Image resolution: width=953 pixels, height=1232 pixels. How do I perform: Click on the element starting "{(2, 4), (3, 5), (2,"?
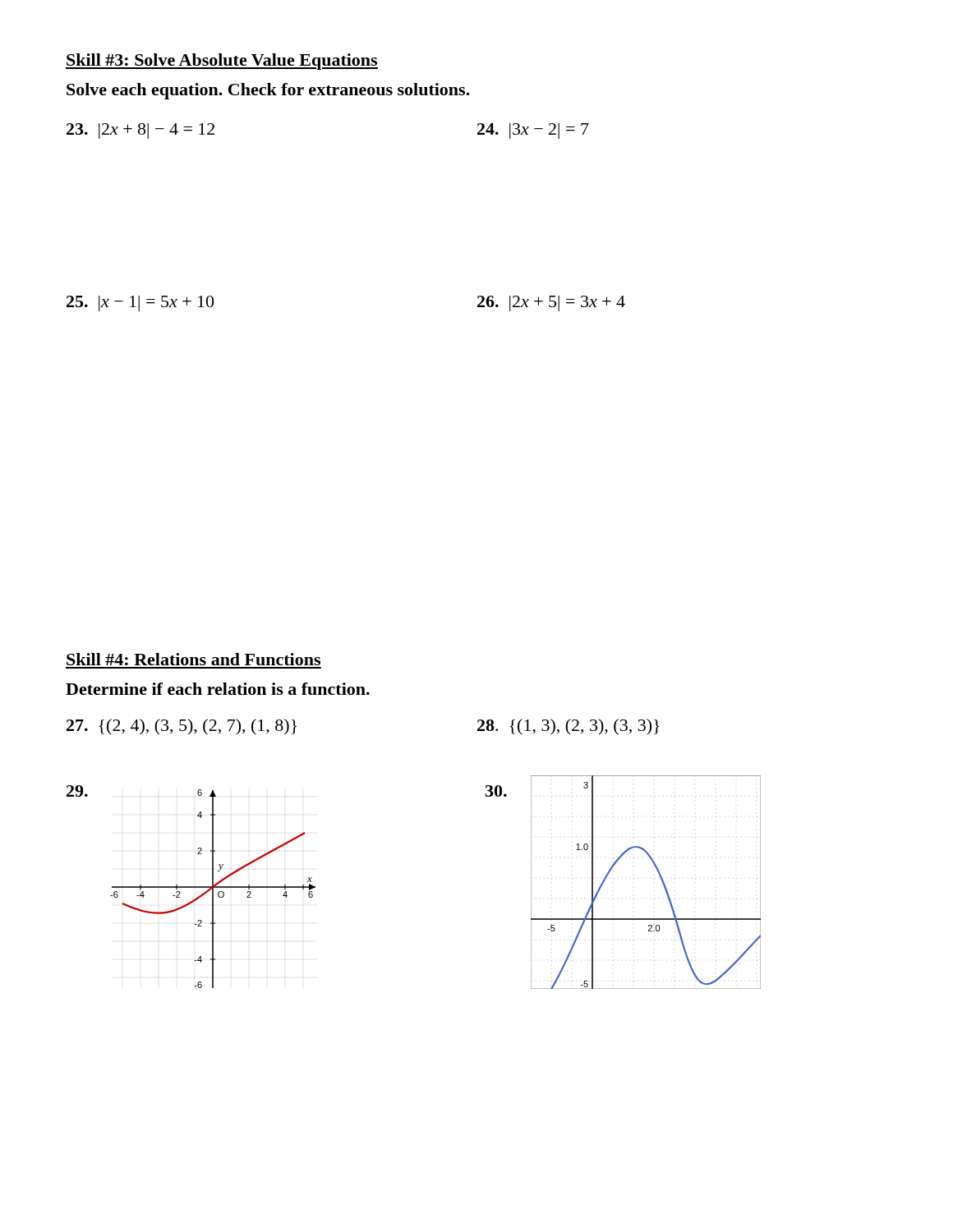[x=182, y=725]
